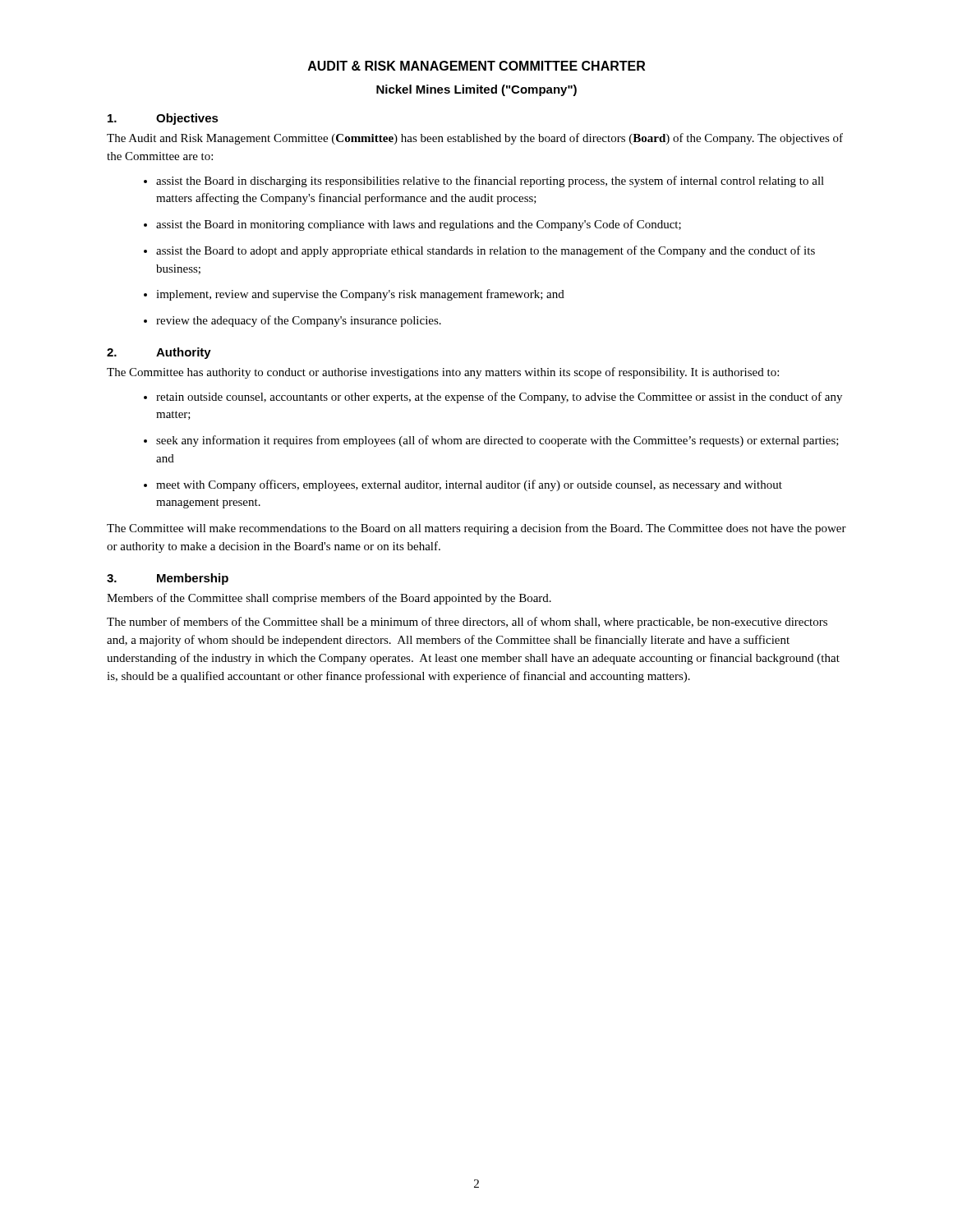Screen dimensions: 1232x953
Task: Click on the text block with the text "Members of the Committee shall comprise"
Action: [329, 598]
